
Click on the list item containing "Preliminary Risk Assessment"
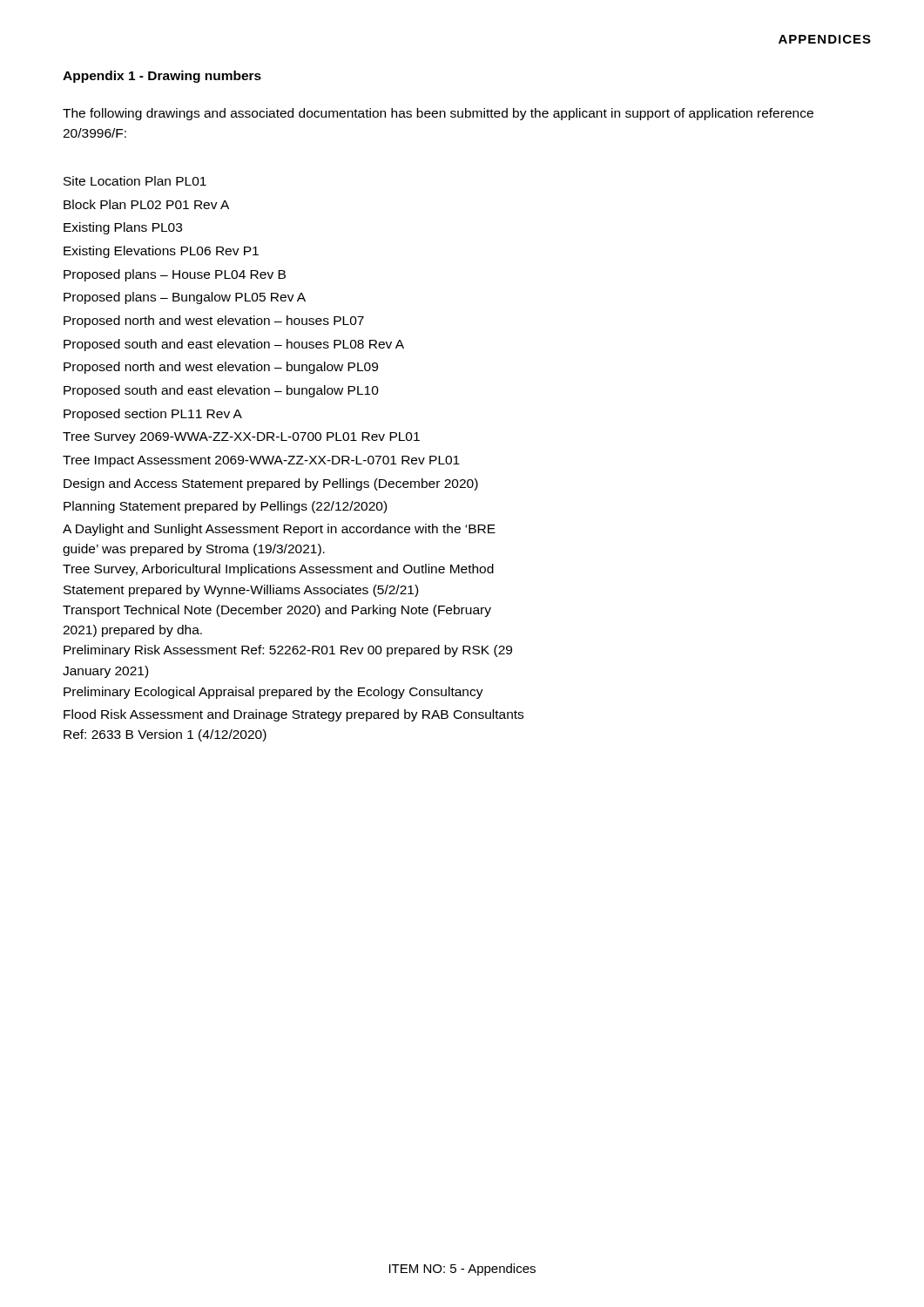tap(288, 660)
